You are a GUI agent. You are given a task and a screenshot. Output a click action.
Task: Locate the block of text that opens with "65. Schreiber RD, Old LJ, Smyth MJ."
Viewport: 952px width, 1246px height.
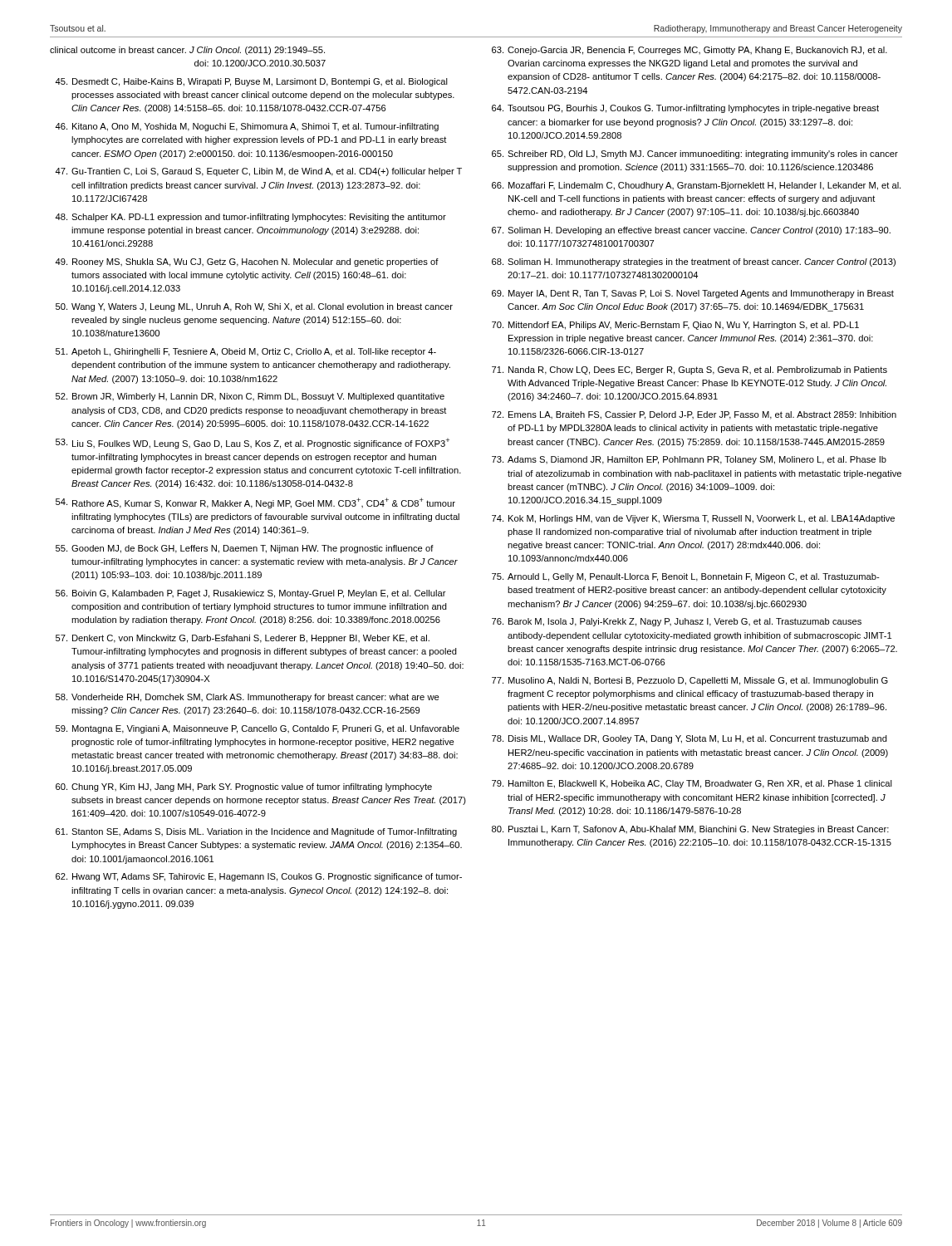(x=694, y=160)
